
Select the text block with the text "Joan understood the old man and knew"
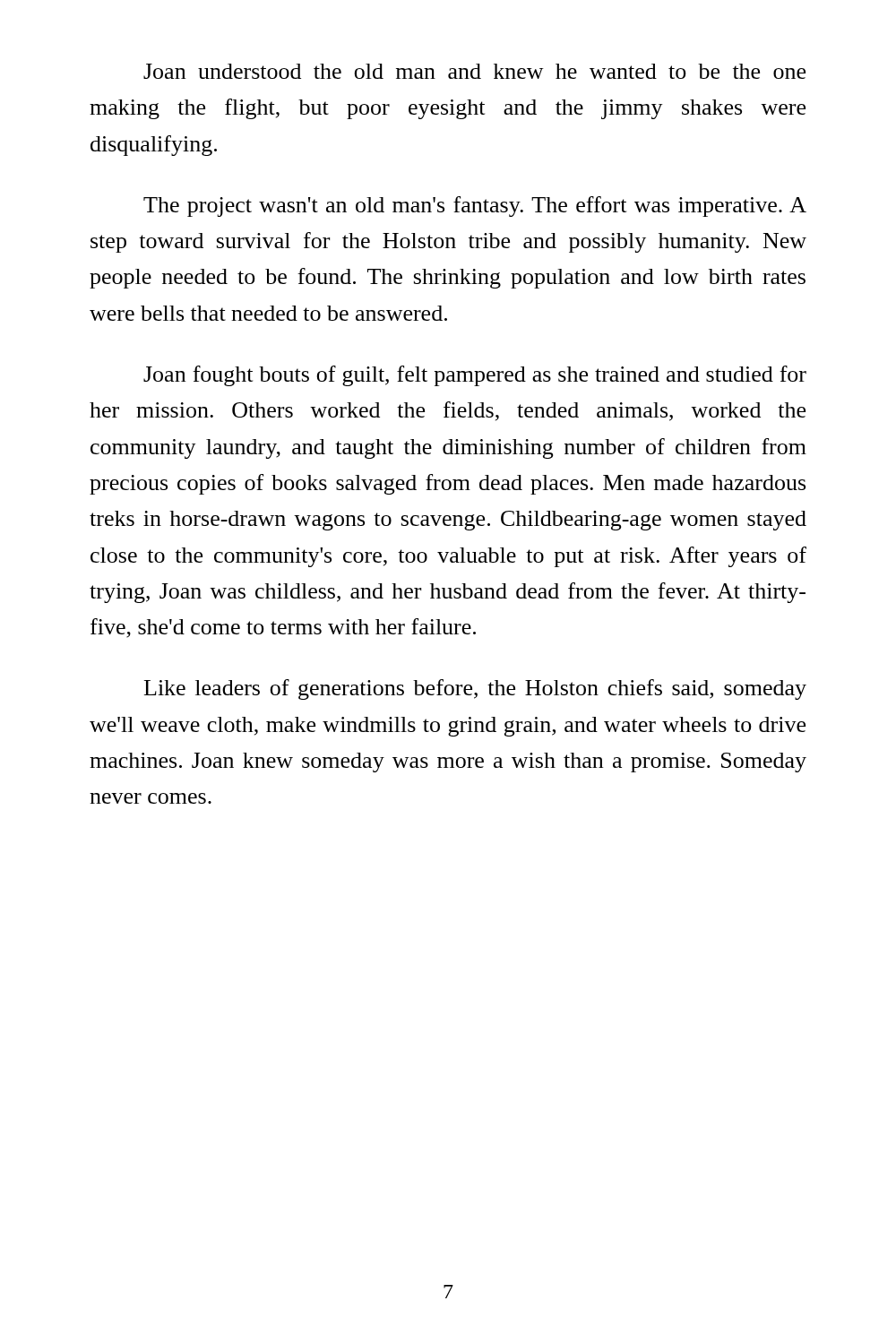[448, 108]
